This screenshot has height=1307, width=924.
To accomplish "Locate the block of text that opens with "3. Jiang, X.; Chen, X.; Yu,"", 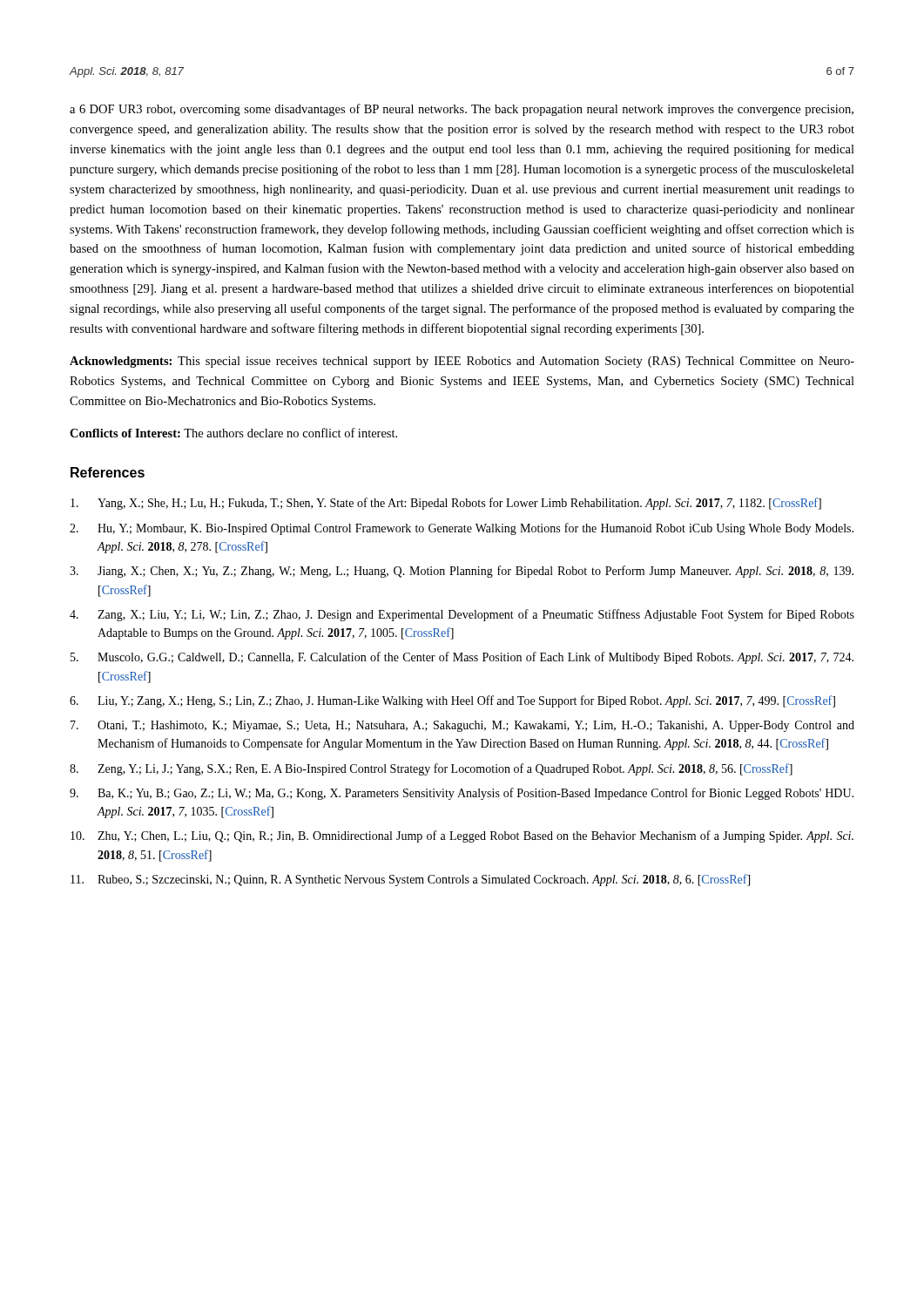I will [x=462, y=581].
